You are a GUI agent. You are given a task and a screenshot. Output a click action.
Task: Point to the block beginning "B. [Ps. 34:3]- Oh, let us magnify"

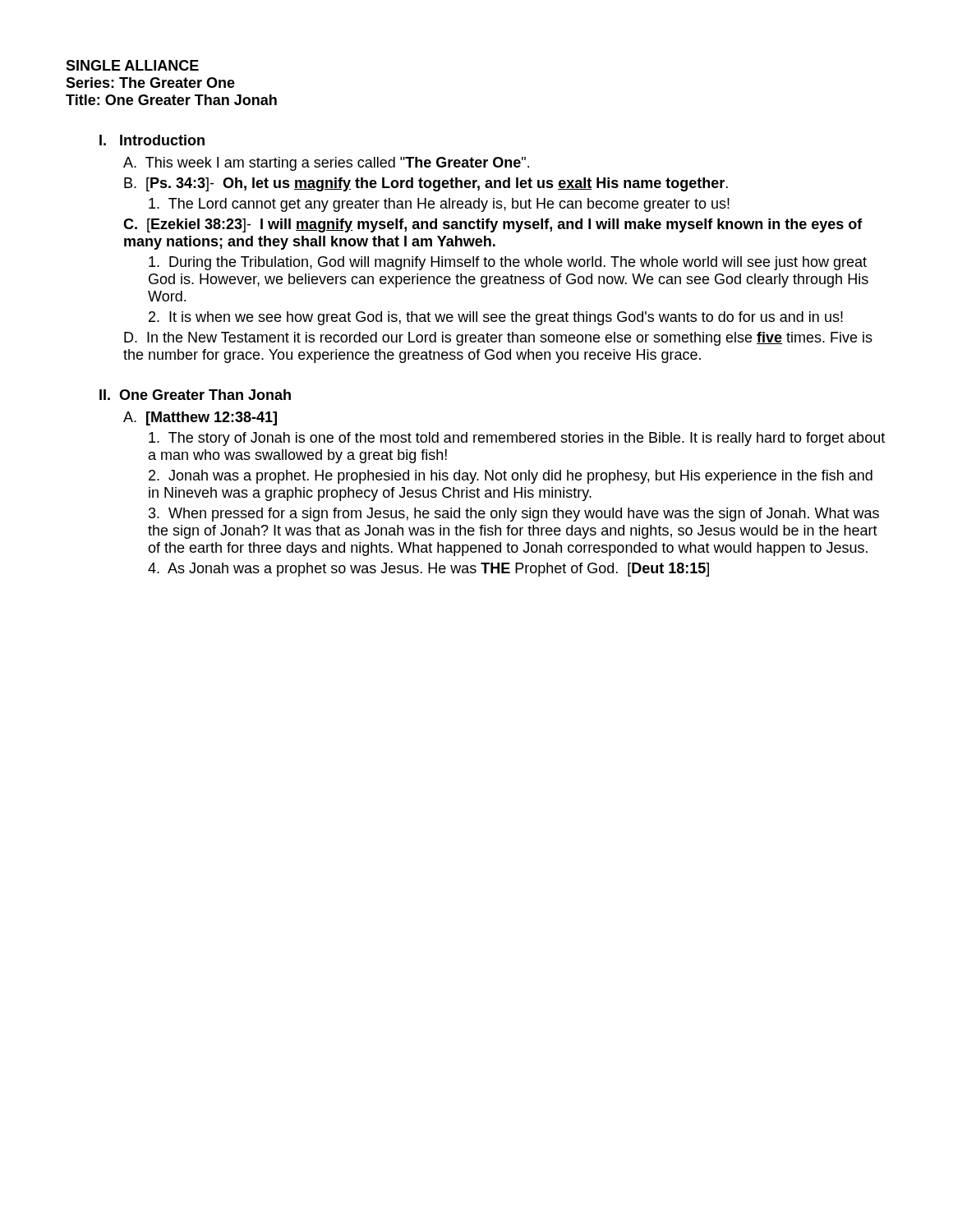tap(426, 183)
